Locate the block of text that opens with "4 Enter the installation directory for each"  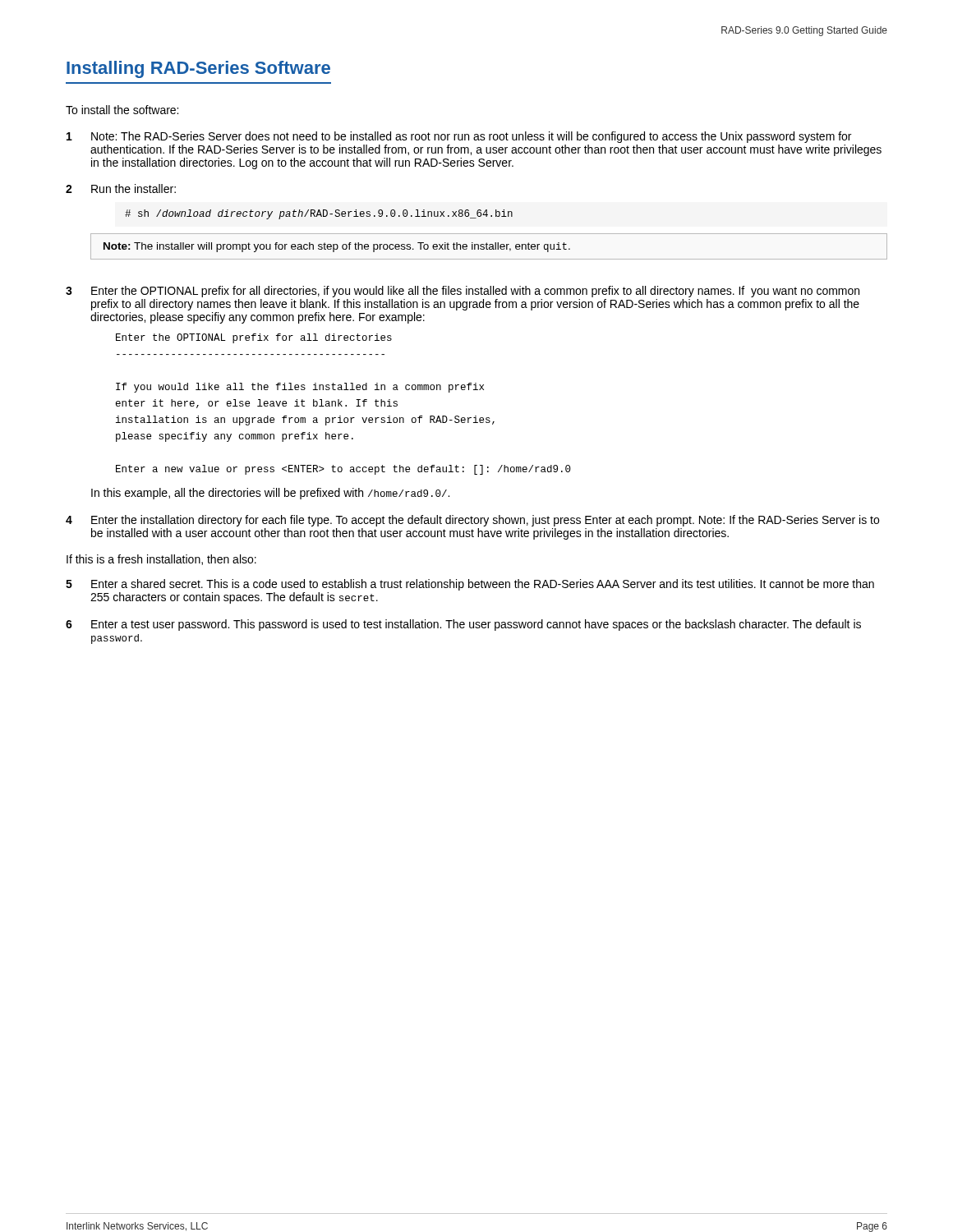tap(476, 526)
